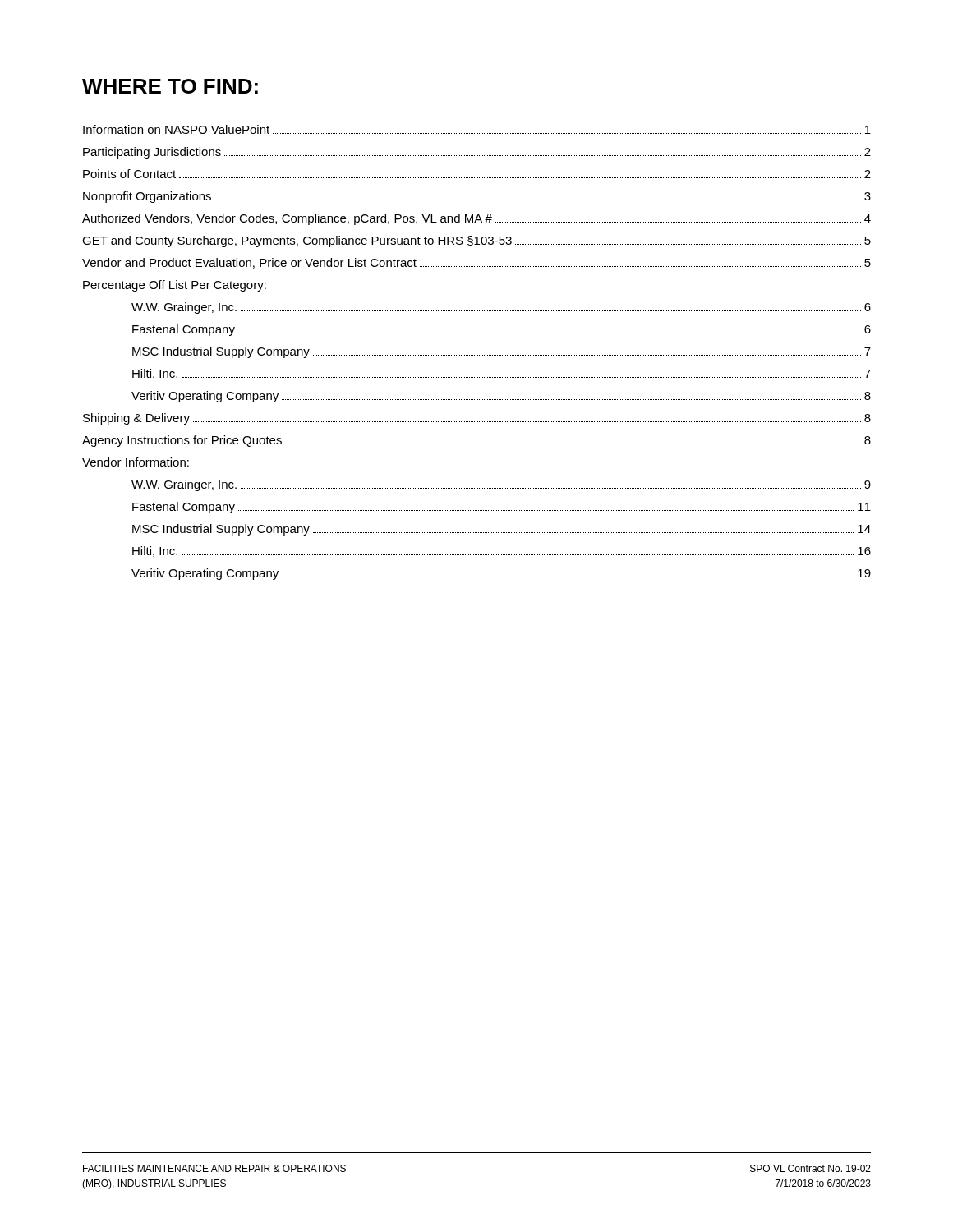Click where it says "MSC Industrial Supply Company 7"

[501, 351]
